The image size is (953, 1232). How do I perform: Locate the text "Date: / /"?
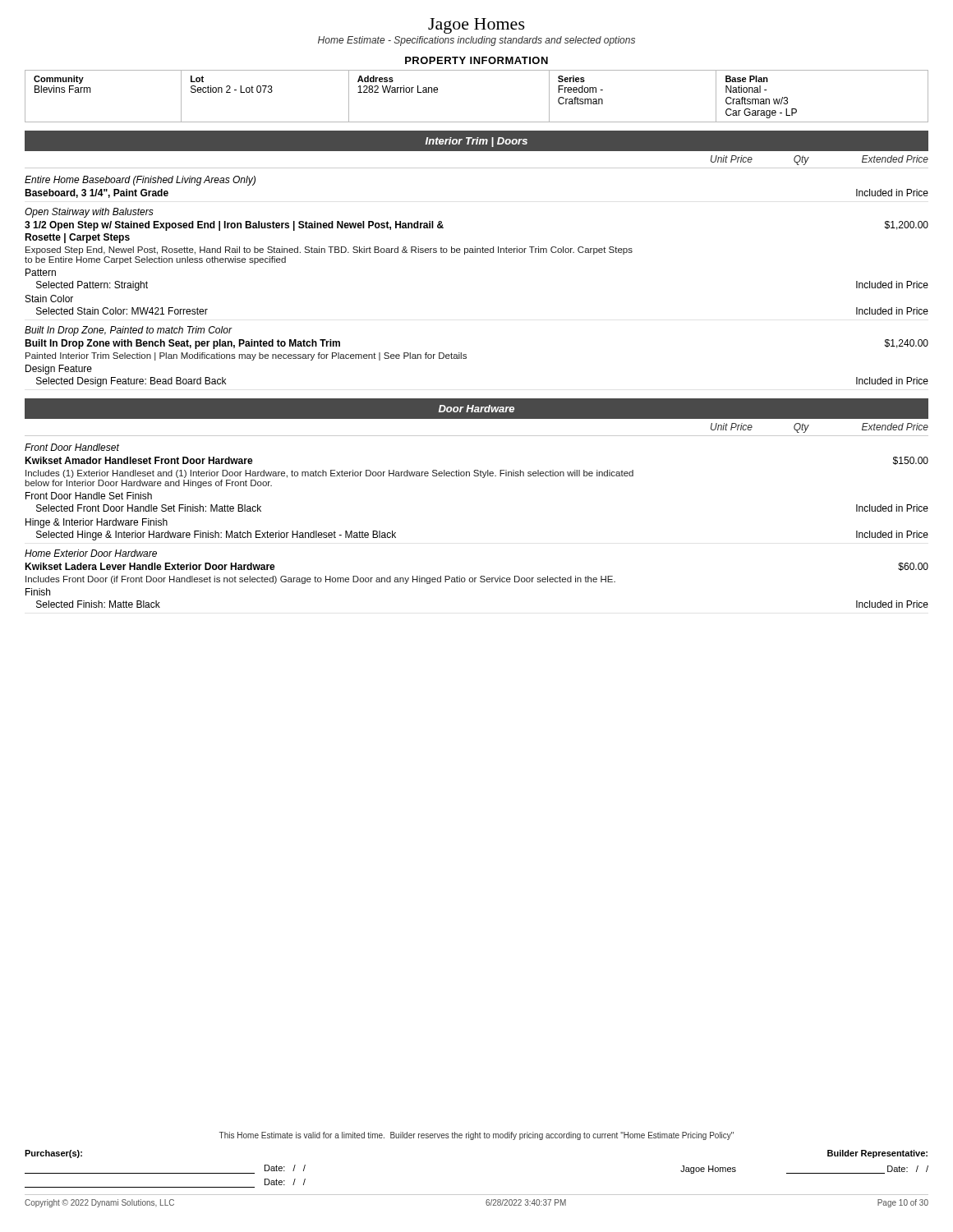point(165,1182)
